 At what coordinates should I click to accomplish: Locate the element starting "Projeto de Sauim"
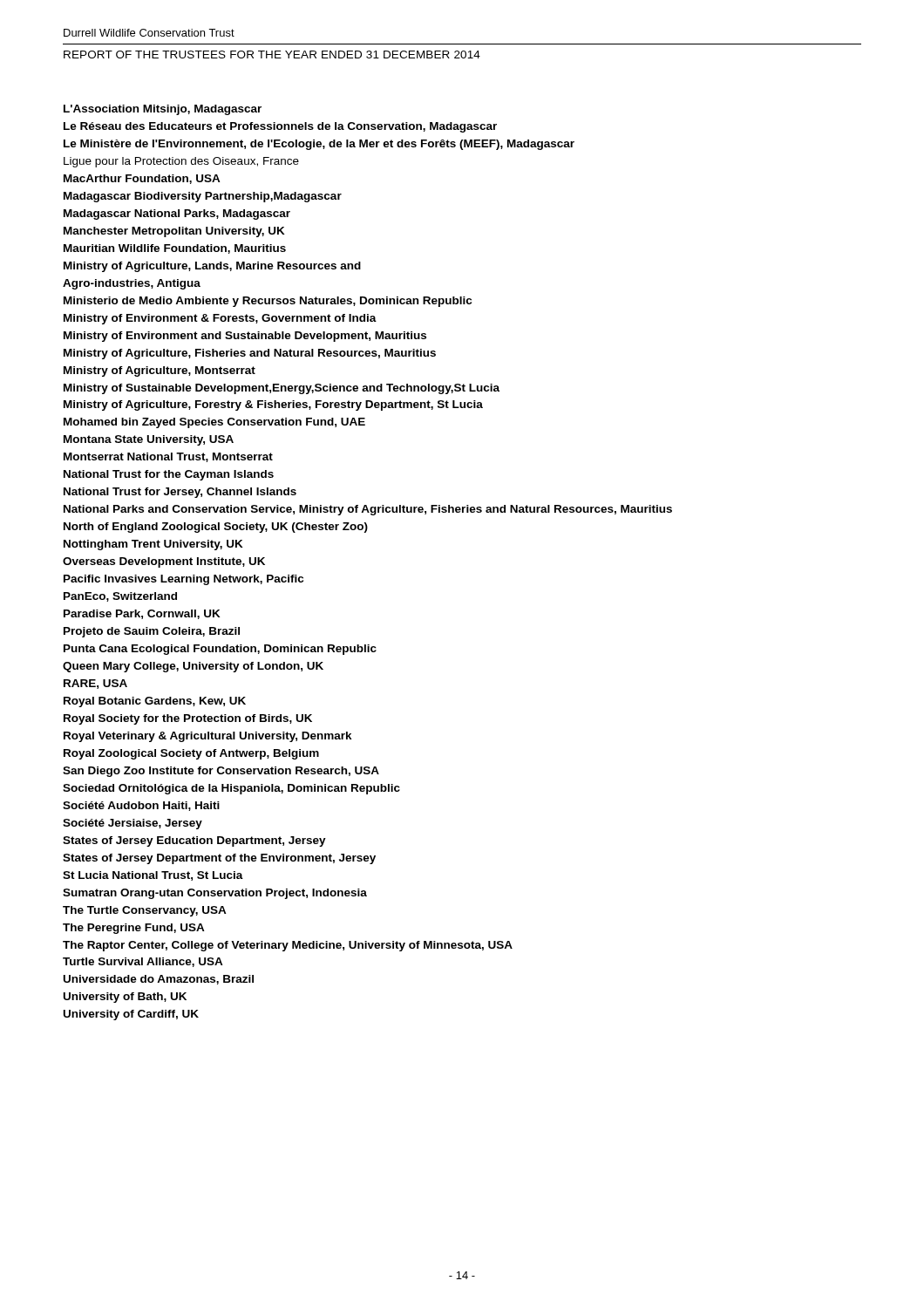[152, 631]
